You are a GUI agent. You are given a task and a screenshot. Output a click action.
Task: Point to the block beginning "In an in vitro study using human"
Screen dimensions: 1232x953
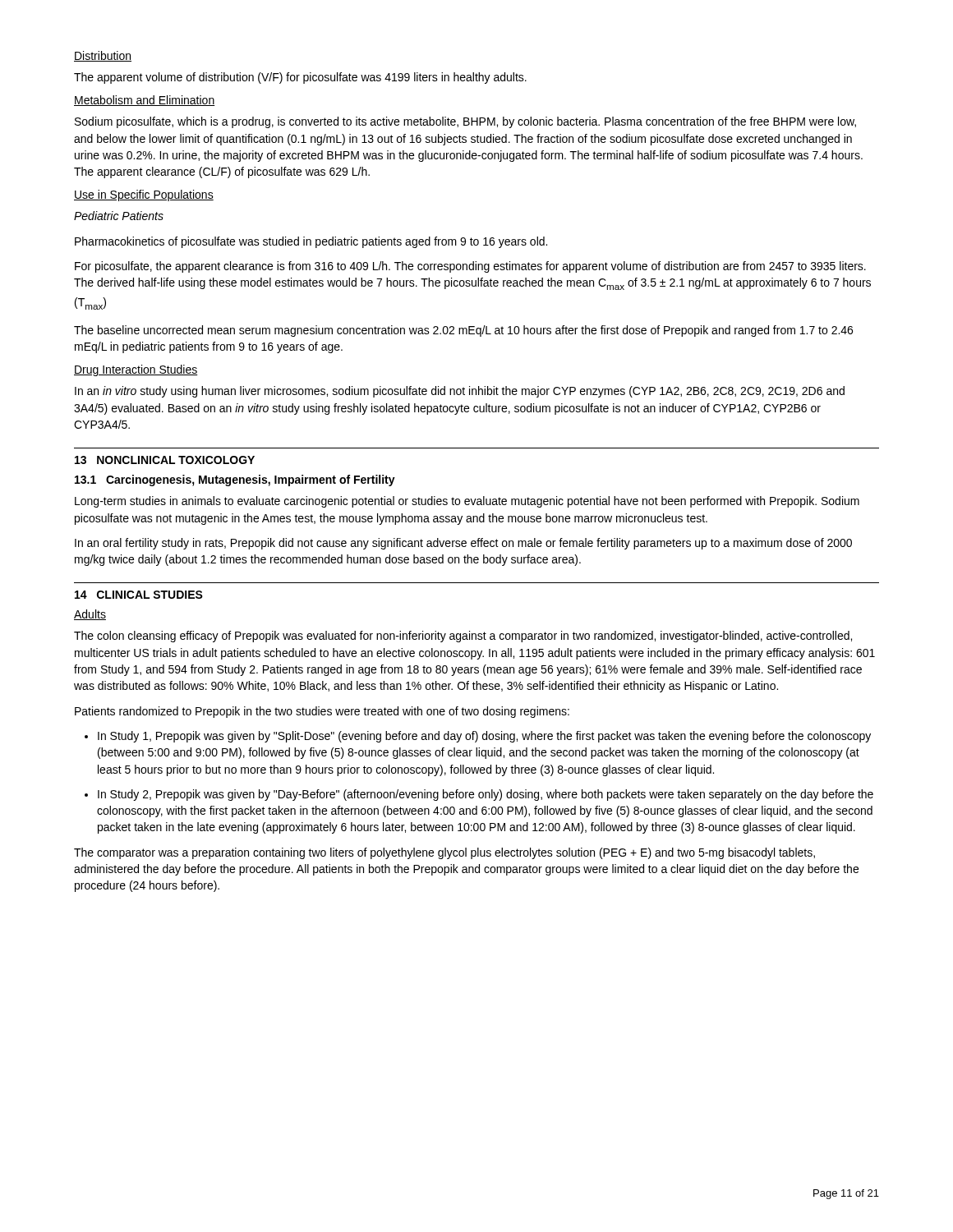click(x=476, y=408)
